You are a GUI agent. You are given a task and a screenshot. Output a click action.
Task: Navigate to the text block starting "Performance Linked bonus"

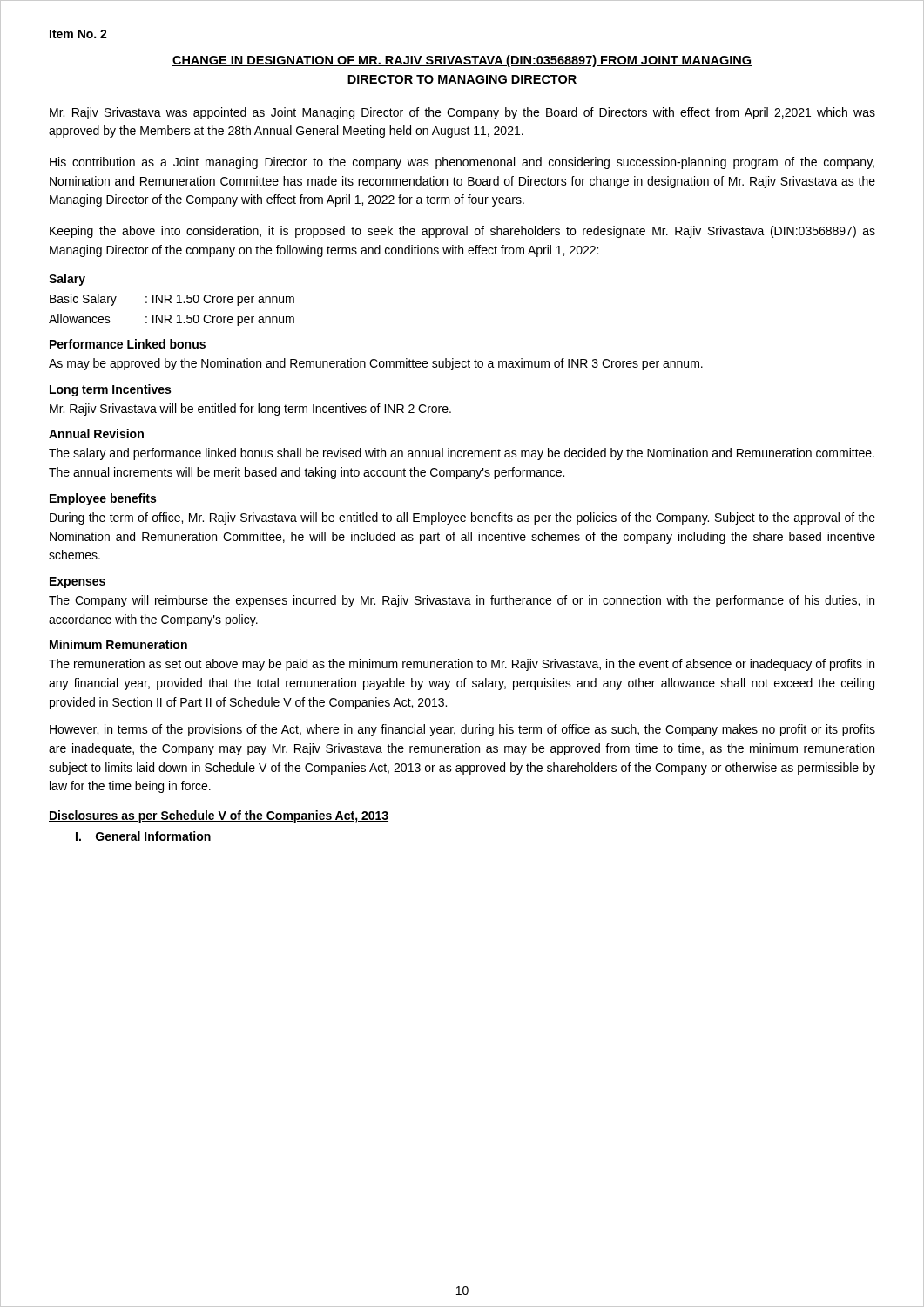[127, 344]
